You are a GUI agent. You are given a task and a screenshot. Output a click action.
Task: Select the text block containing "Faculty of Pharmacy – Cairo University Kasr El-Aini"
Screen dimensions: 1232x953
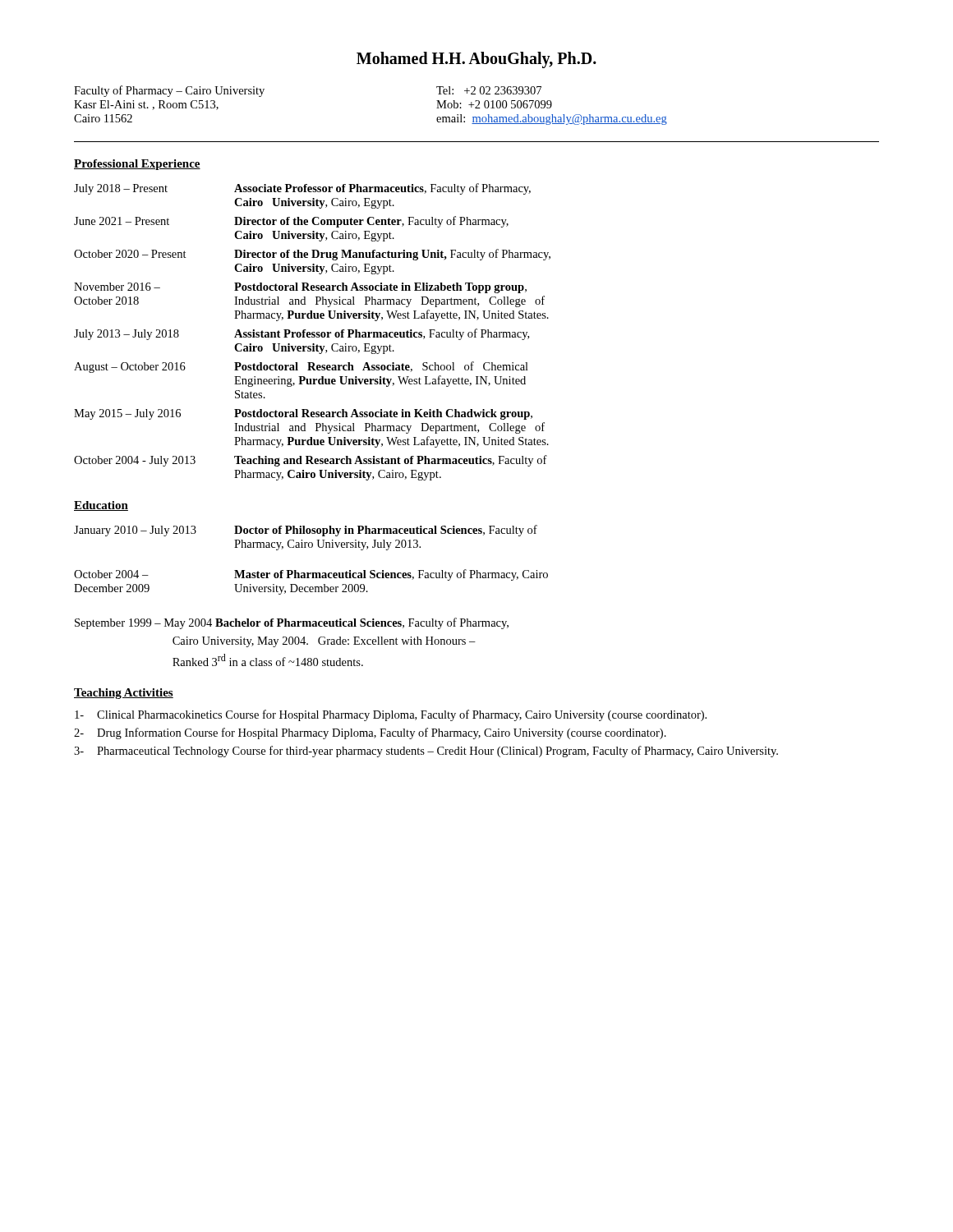click(476, 112)
